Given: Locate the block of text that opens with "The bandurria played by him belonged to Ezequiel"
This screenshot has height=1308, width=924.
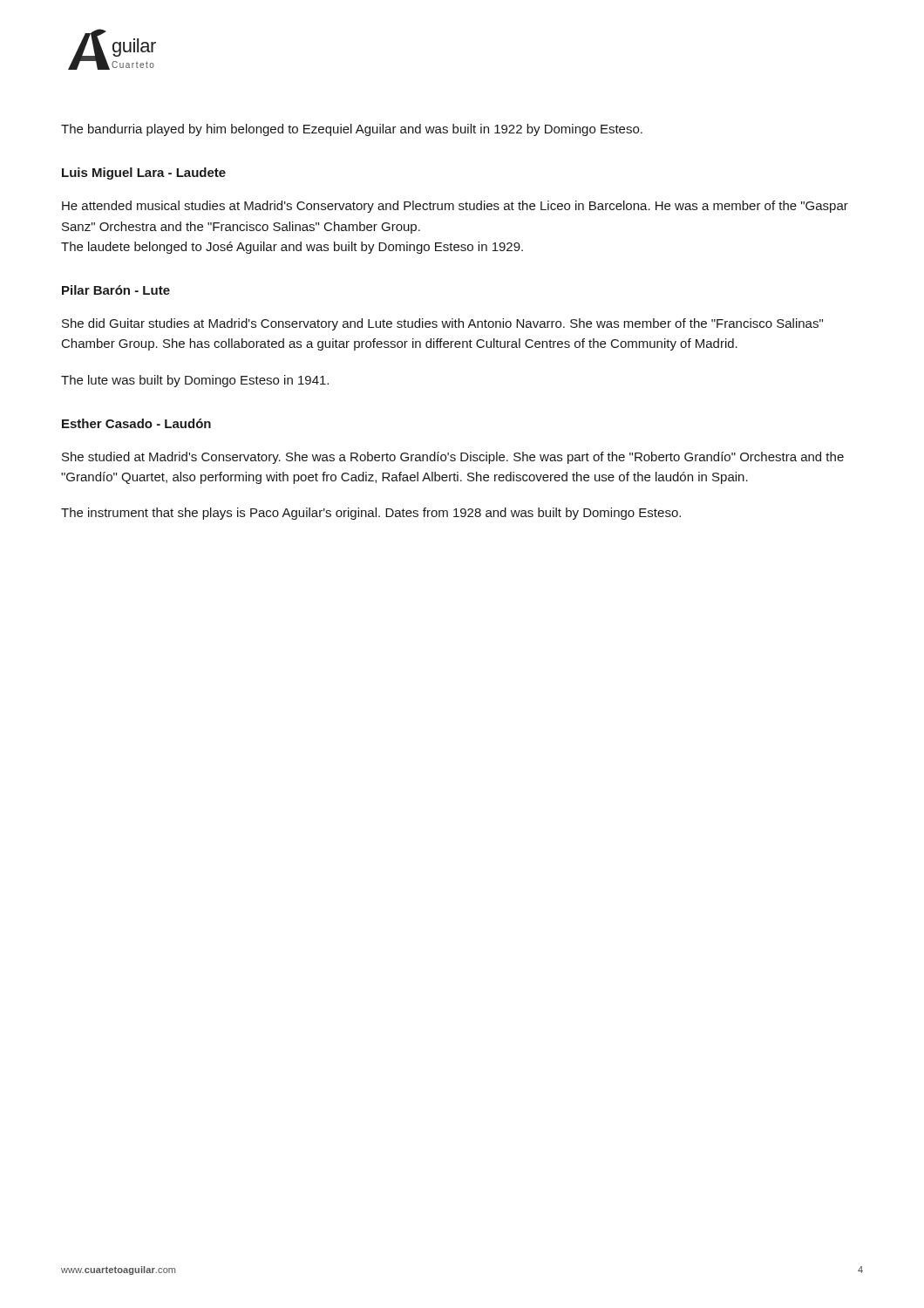Looking at the screenshot, I should [x=352, y=129].
